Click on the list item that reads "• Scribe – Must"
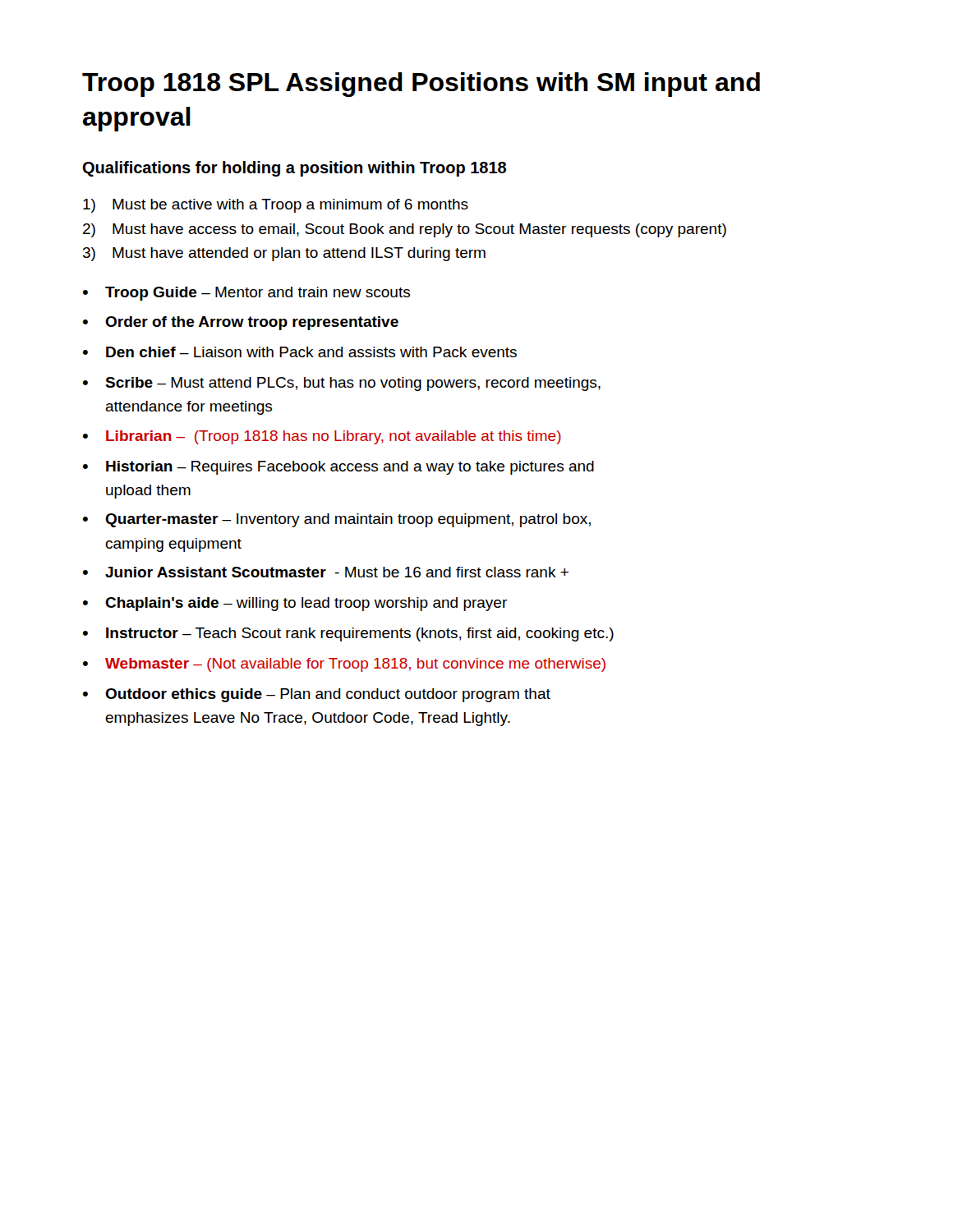Screen dimensions: 1232x953 (476, 394)
